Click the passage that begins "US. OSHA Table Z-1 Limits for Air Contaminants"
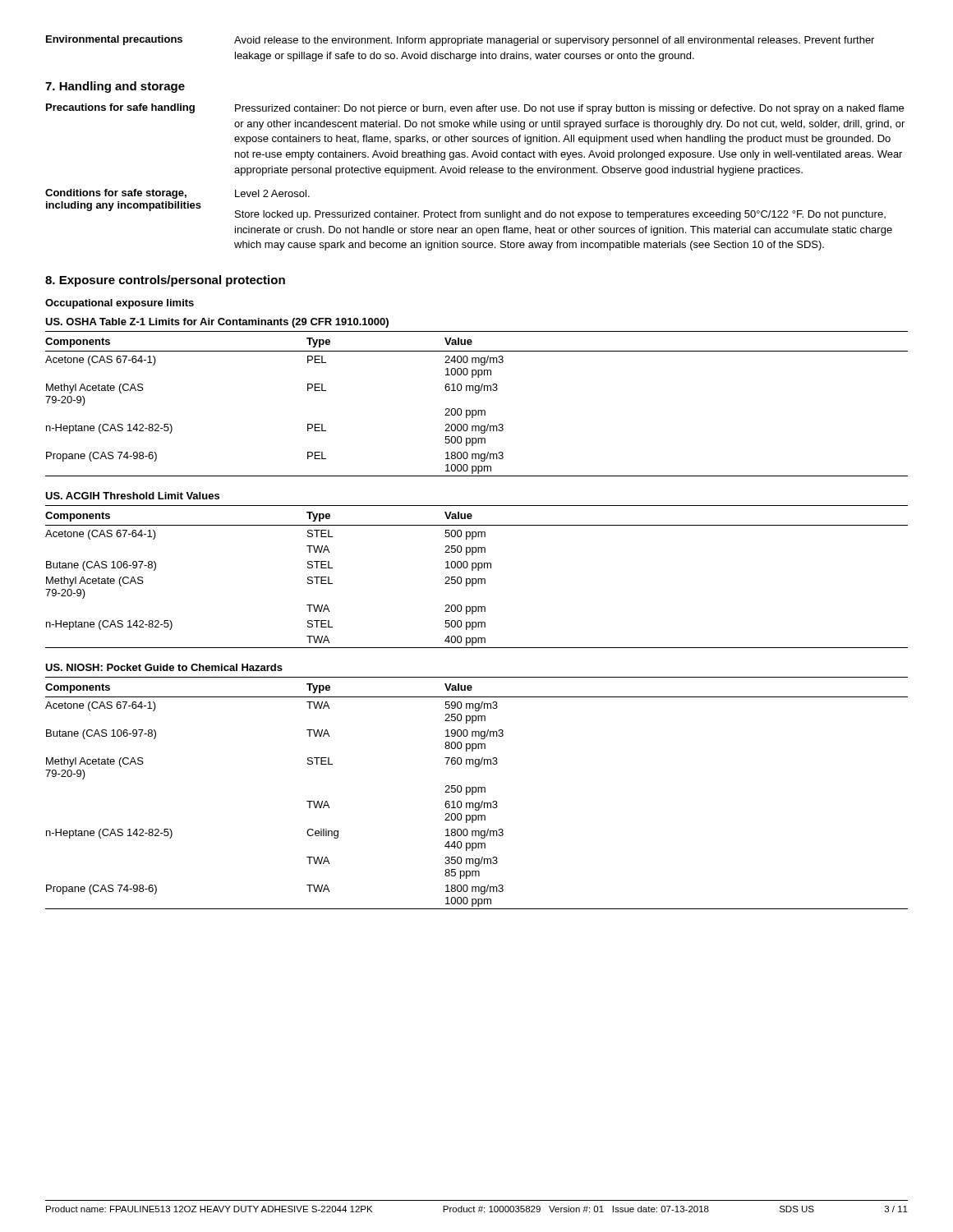Screen dimensions: 1232x953 (x=217, y=322)
